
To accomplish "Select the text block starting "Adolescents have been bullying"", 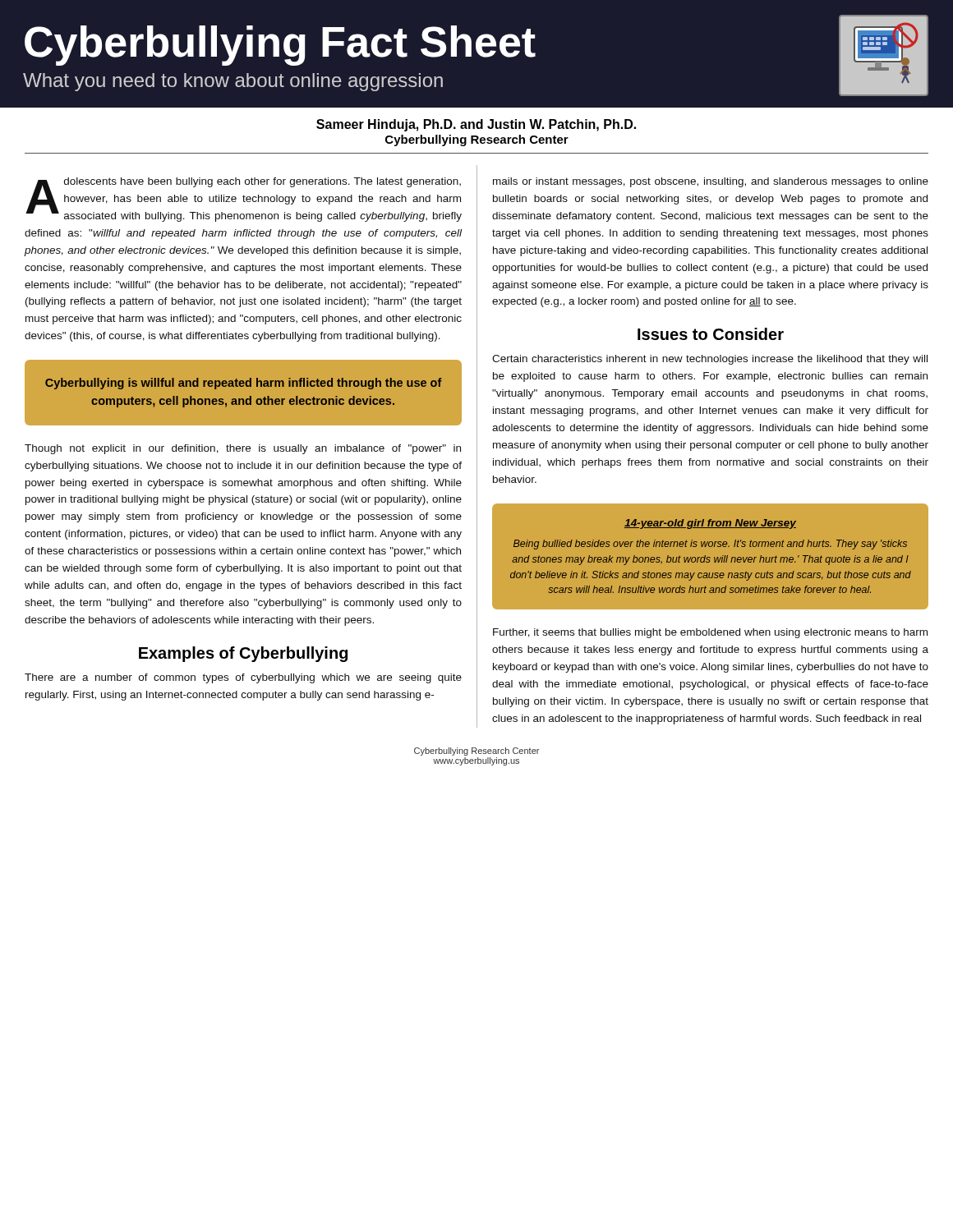I will [x=243, y=258].
